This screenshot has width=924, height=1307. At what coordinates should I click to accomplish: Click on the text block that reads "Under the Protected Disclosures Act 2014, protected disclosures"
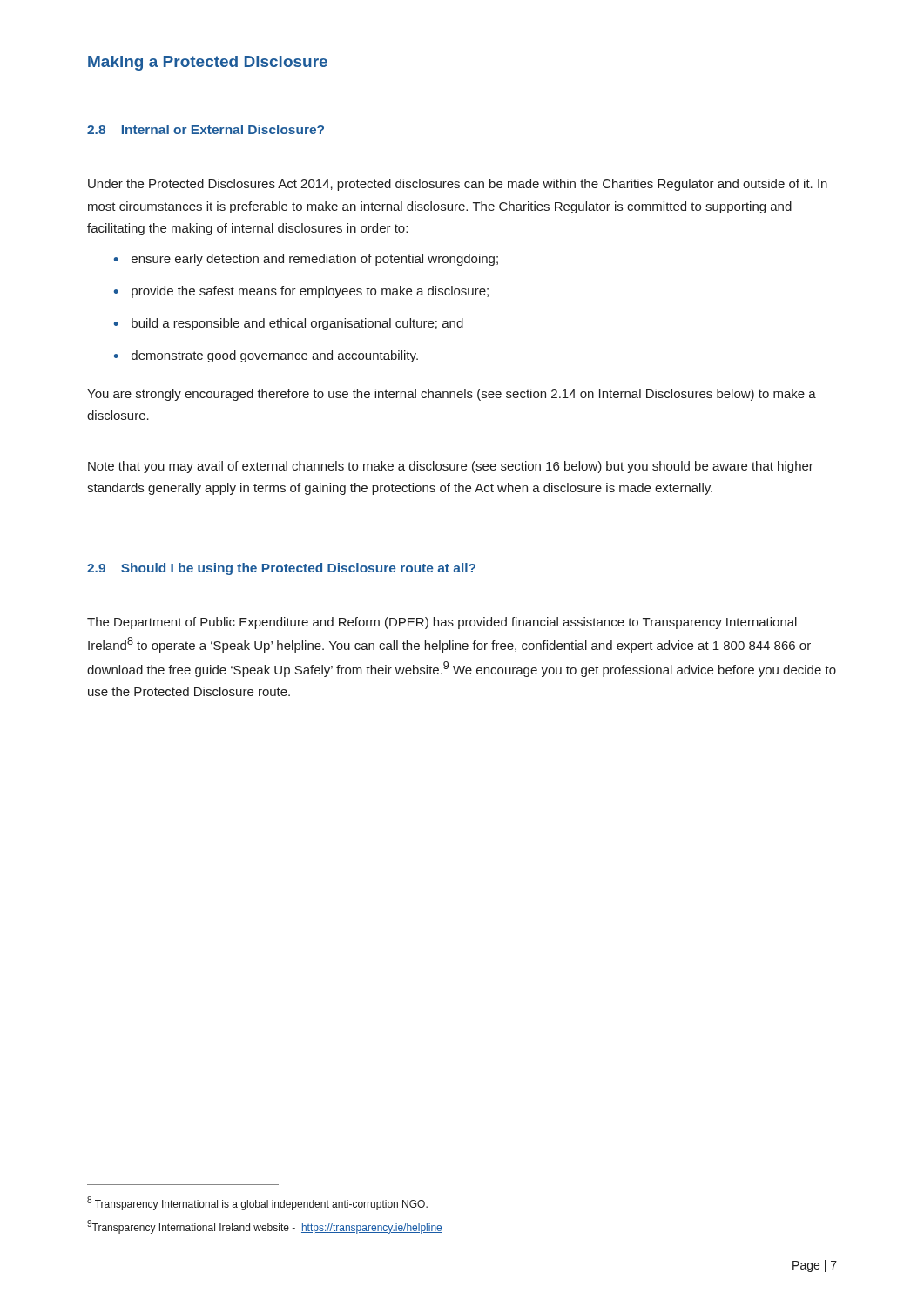tap(457, 206)
